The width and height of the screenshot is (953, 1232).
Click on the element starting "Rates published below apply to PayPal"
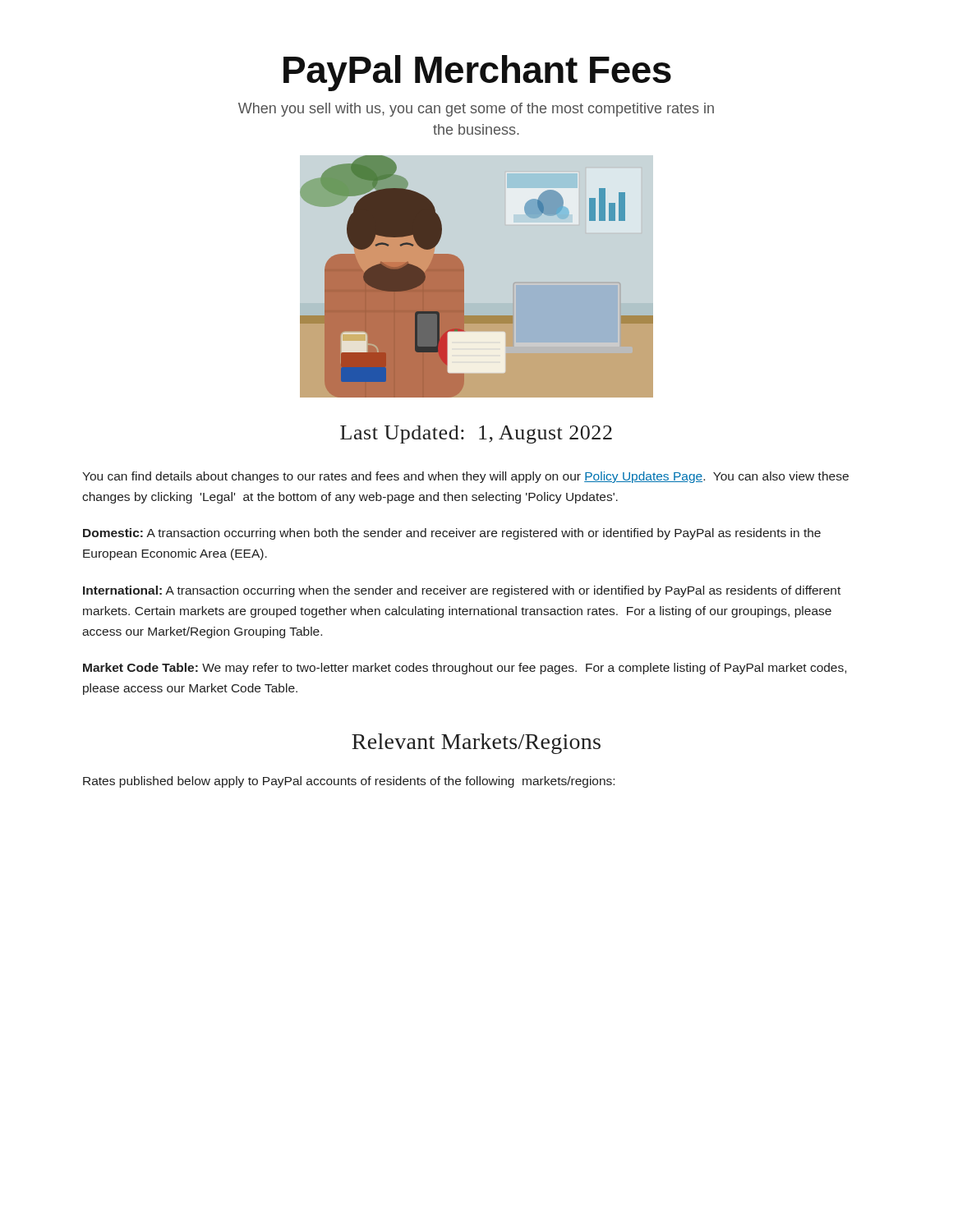349,781
